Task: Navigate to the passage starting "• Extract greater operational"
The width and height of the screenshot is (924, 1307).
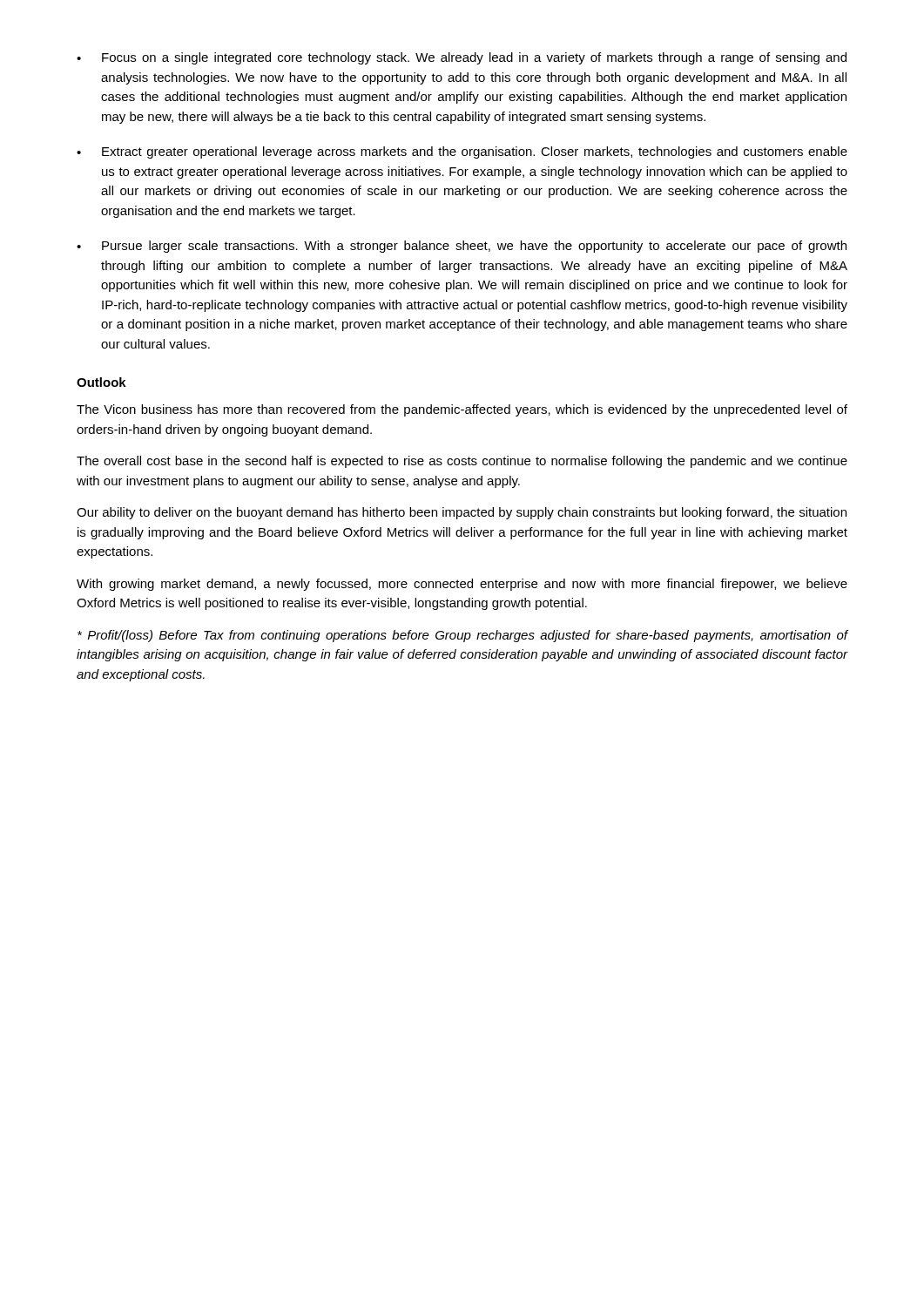Action: tap(462, 181)
